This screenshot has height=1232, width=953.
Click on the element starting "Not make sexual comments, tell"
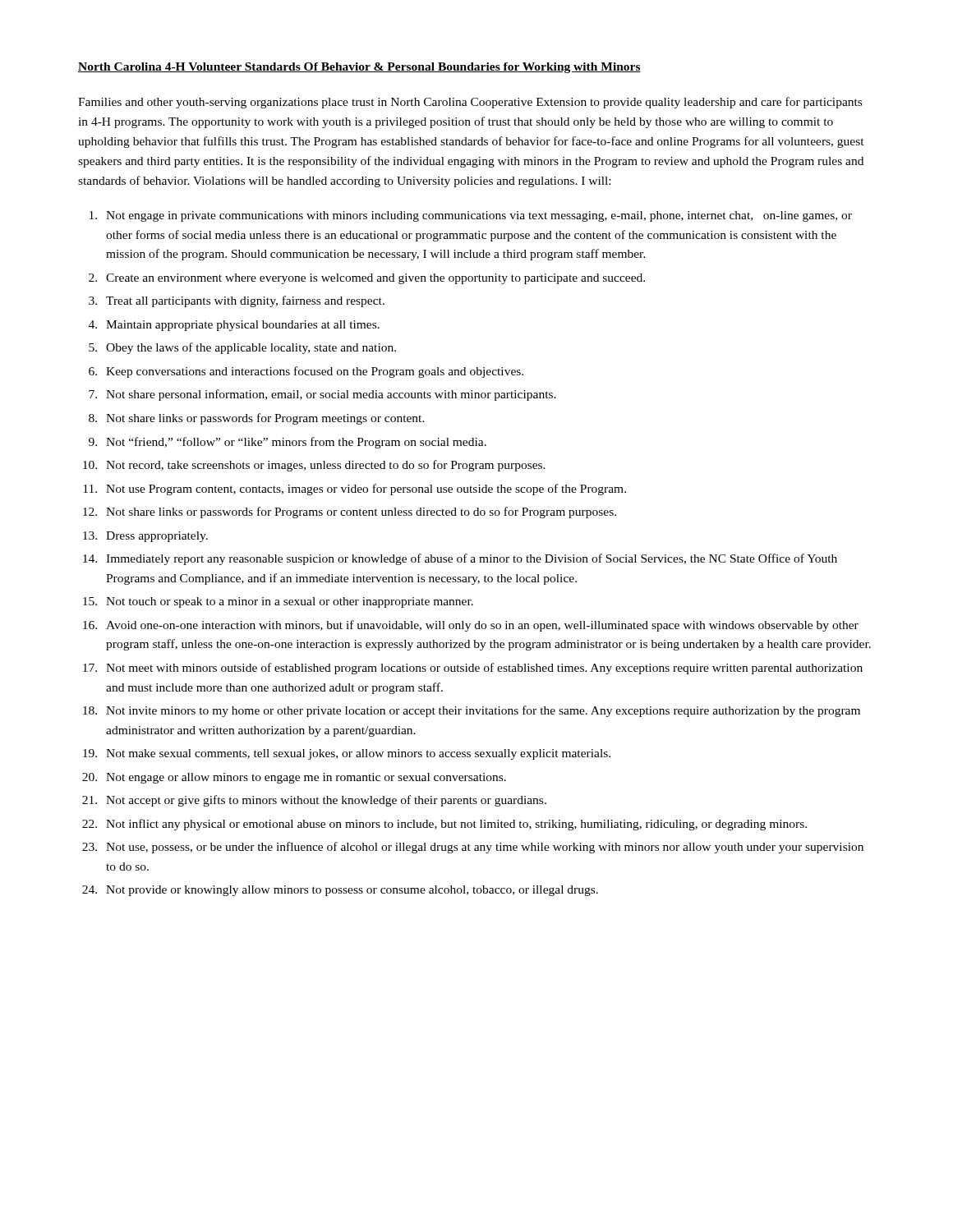[359, 753]
